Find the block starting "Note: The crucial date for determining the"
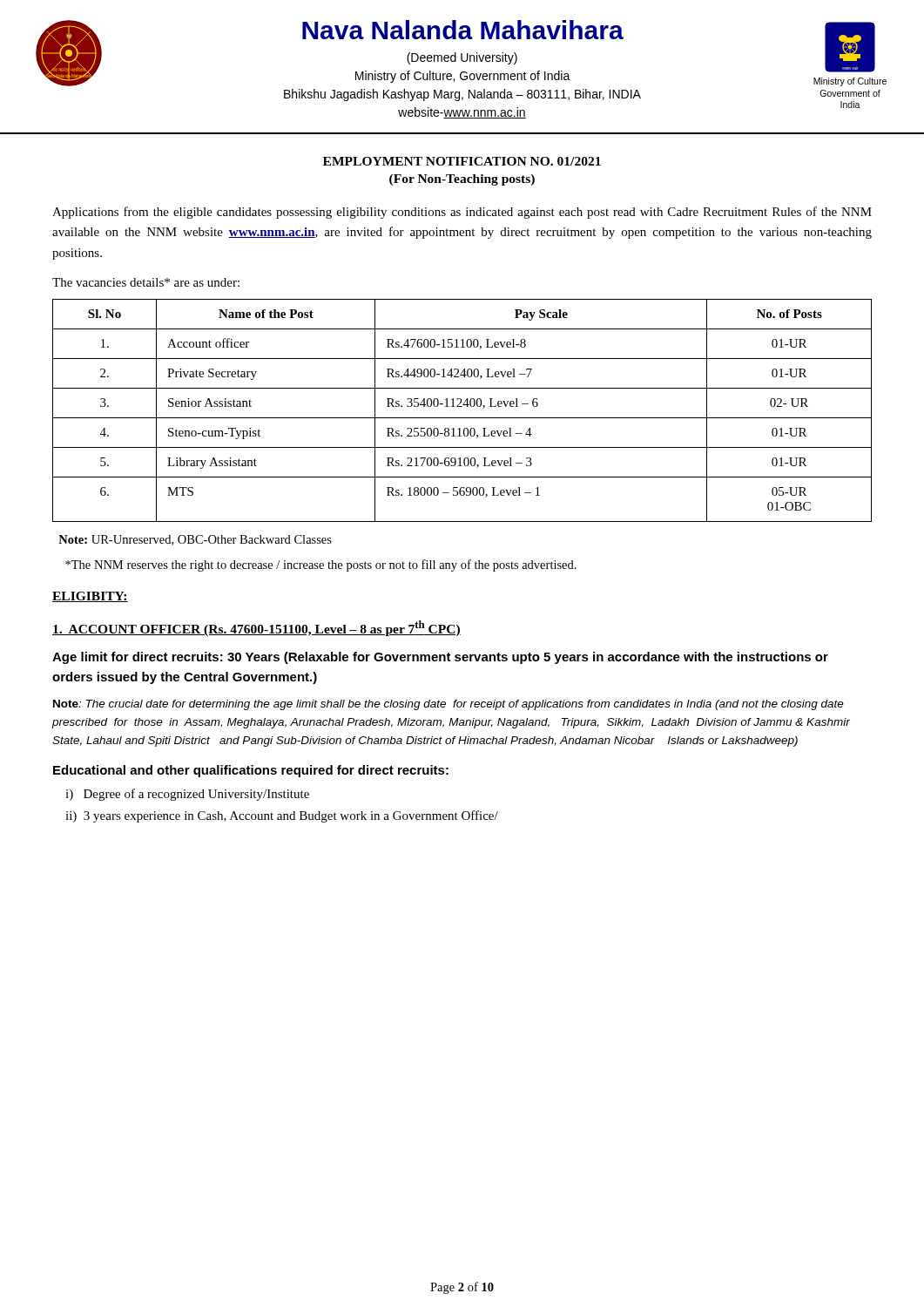The width and height of the screenshot is (924, 1307). pos(456,722)
